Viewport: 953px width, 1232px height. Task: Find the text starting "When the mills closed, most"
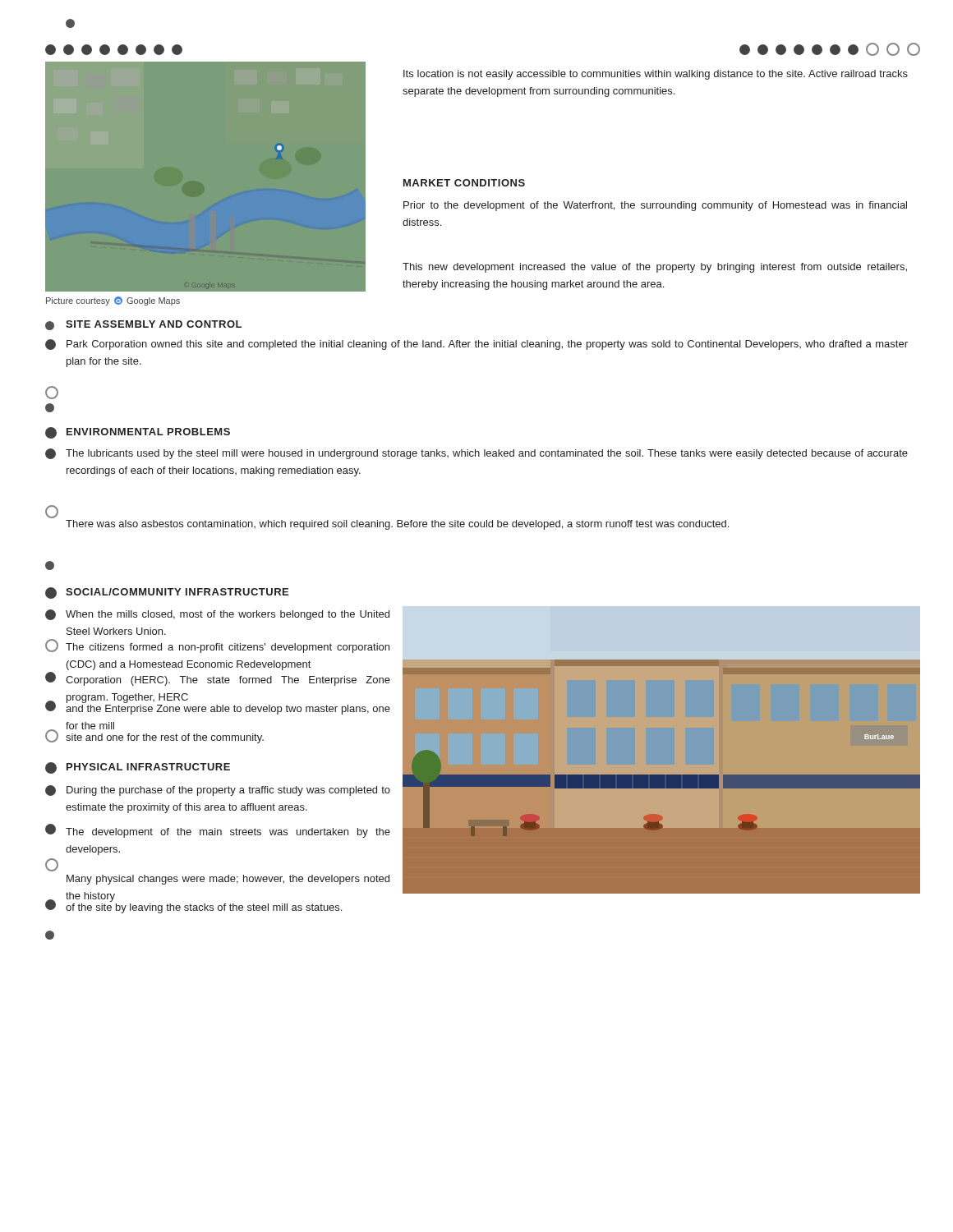(x=228, y=622)
